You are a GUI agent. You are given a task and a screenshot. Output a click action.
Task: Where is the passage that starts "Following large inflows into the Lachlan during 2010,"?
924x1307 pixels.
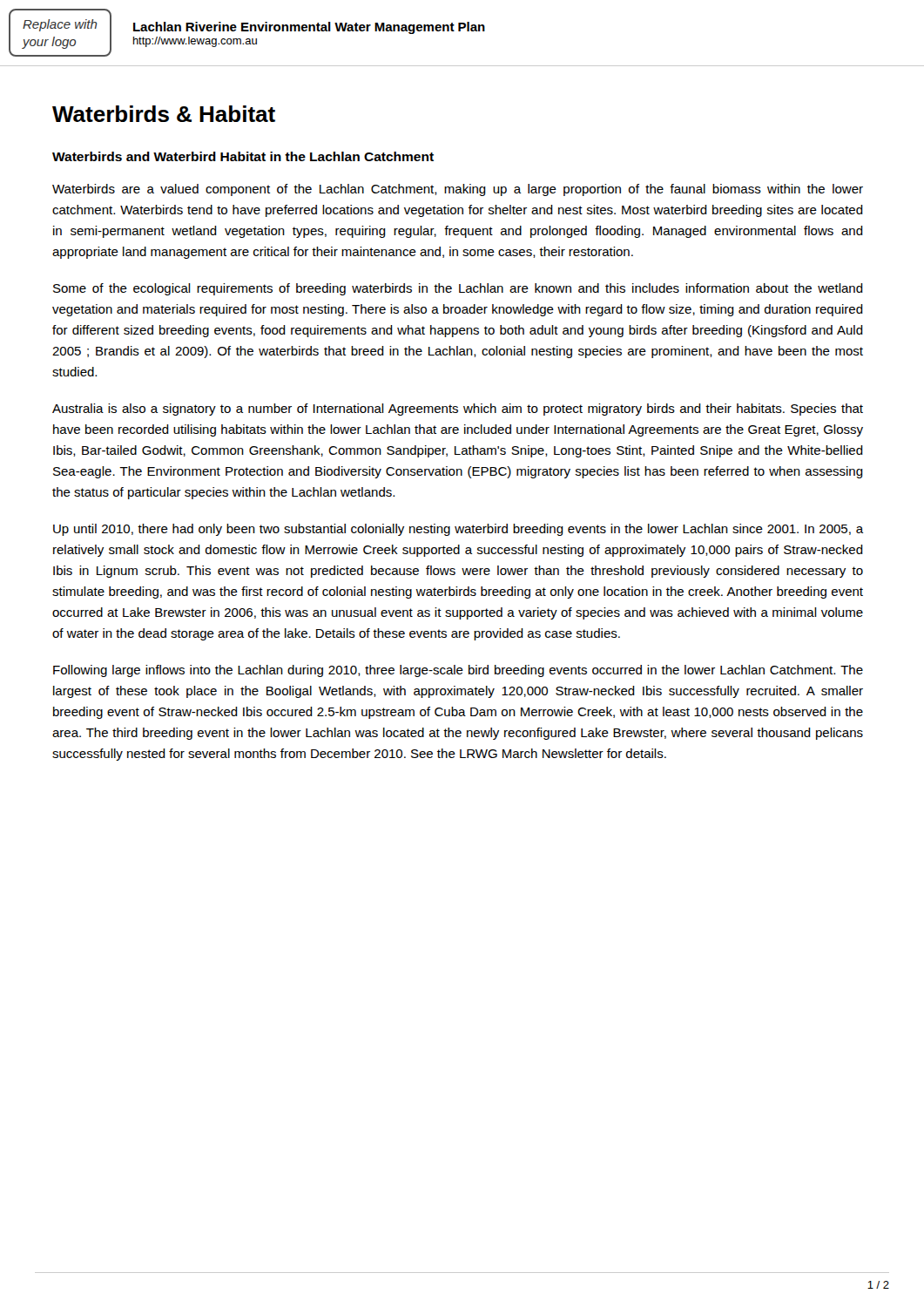pos(458,711)
